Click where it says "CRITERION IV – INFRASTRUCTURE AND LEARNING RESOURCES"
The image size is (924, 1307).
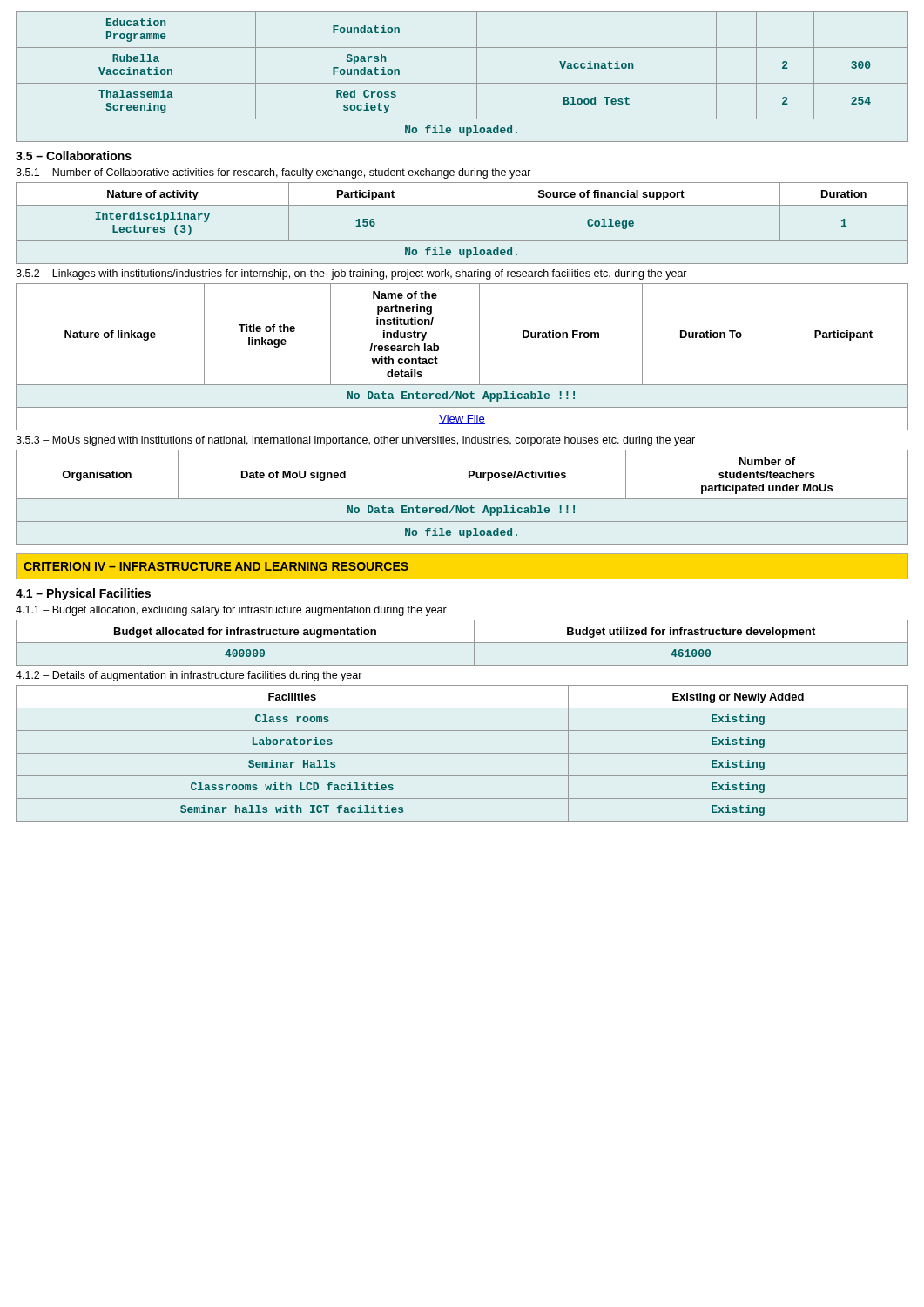216,566
